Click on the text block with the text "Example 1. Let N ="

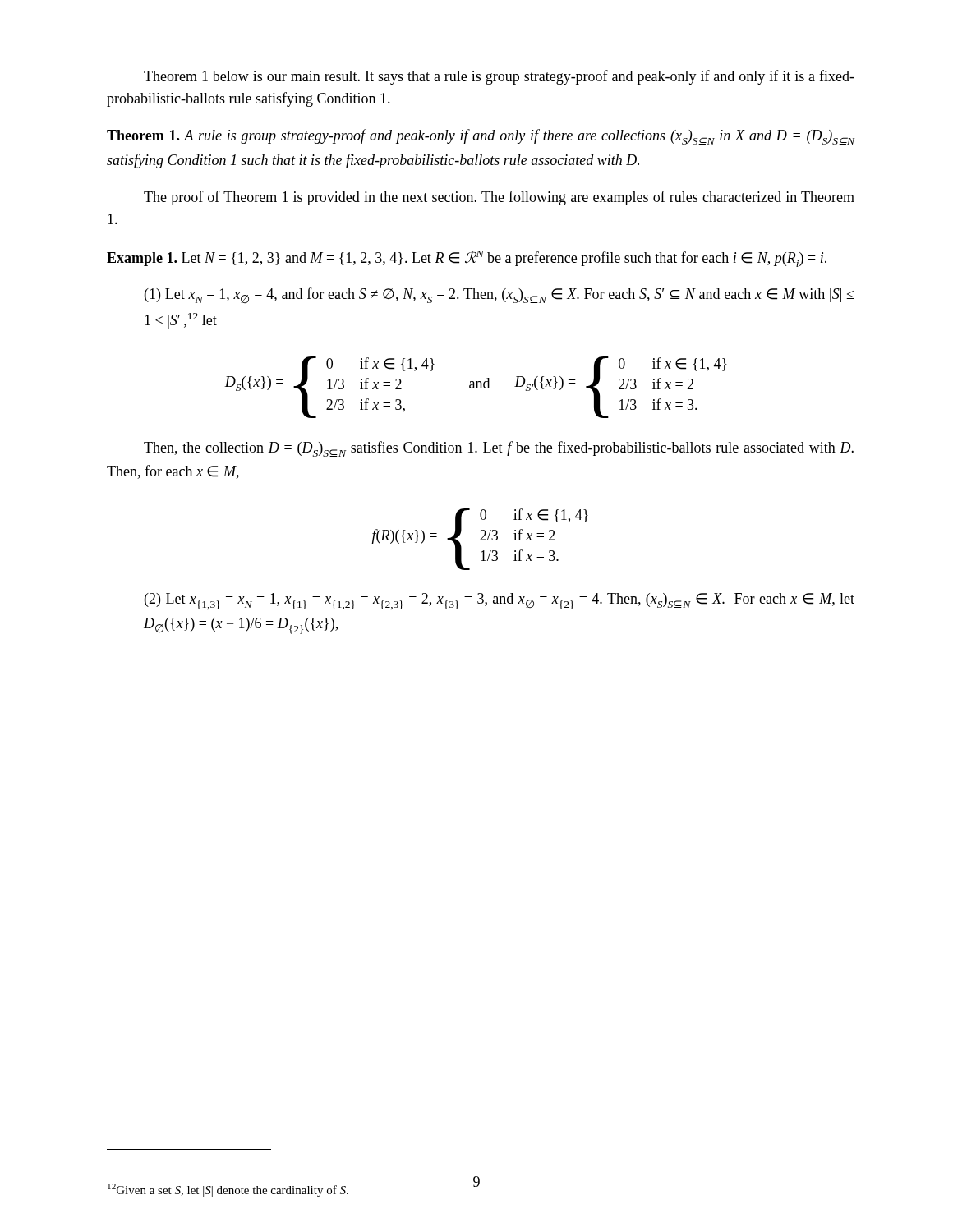(x=481, y=259)
